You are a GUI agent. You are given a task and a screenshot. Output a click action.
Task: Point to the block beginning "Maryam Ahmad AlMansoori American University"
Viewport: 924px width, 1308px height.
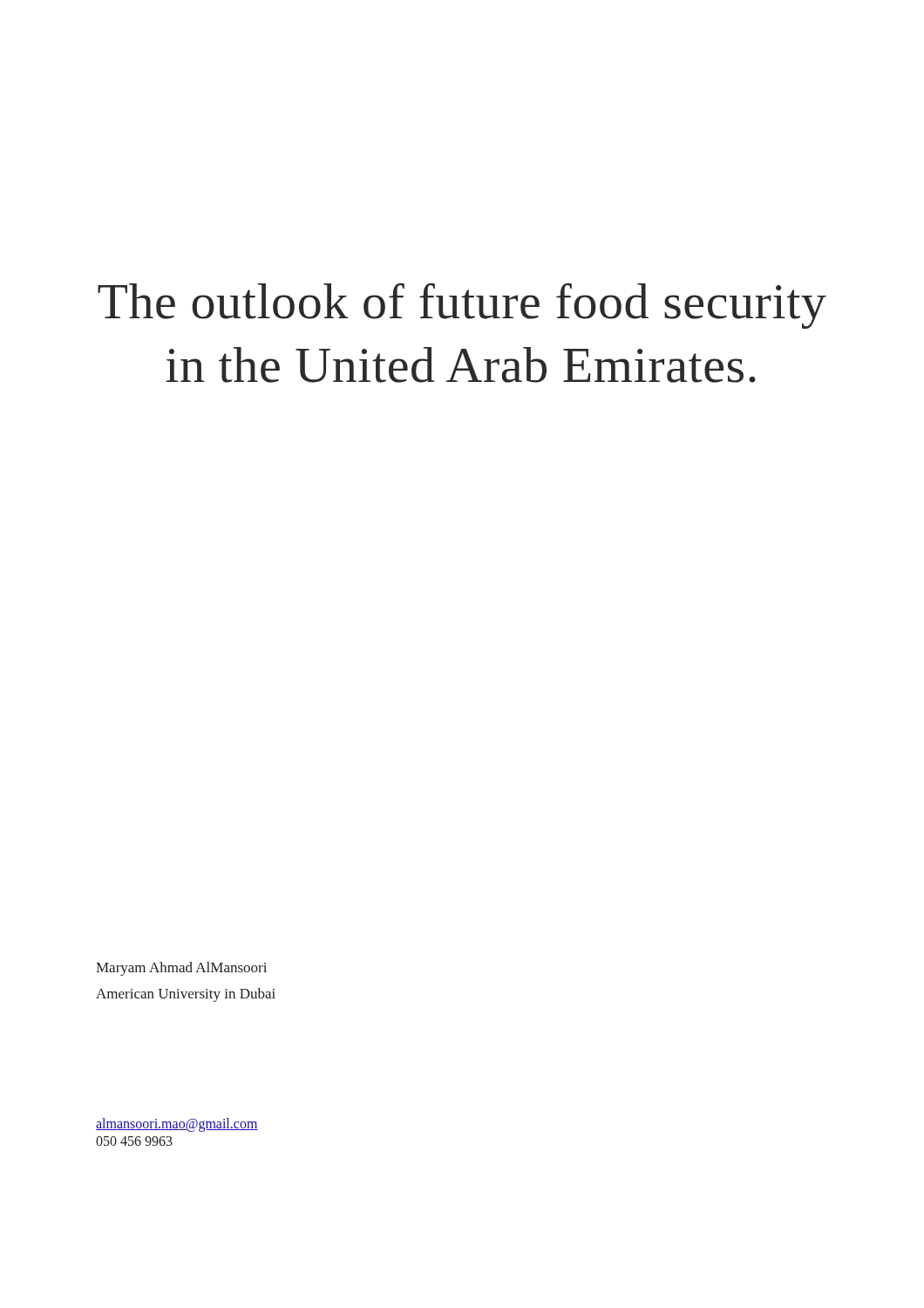(x=186, y=981)
